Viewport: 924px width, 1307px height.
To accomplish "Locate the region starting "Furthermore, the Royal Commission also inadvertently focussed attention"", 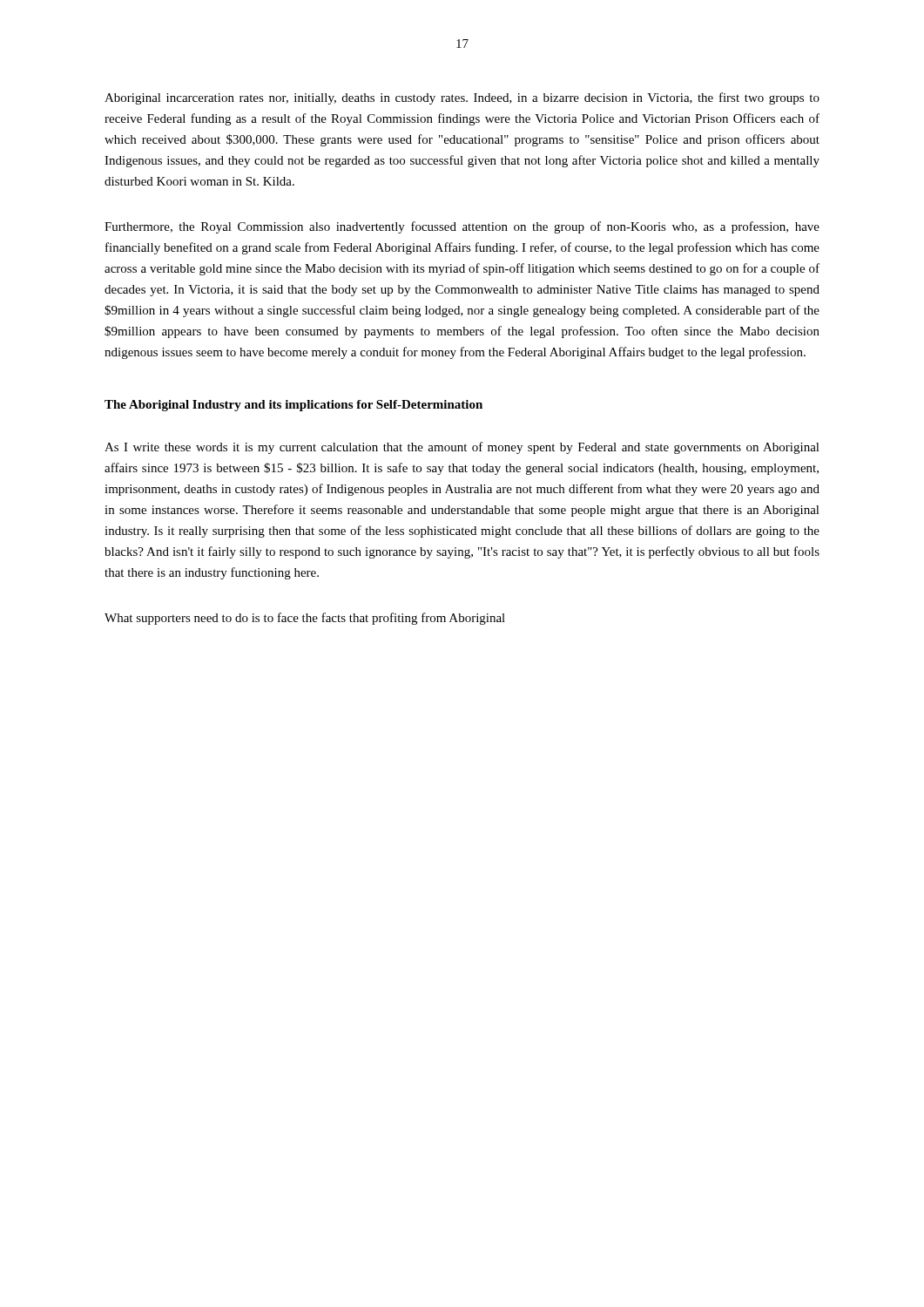I will pyautogui.click(x=462, y=289).
